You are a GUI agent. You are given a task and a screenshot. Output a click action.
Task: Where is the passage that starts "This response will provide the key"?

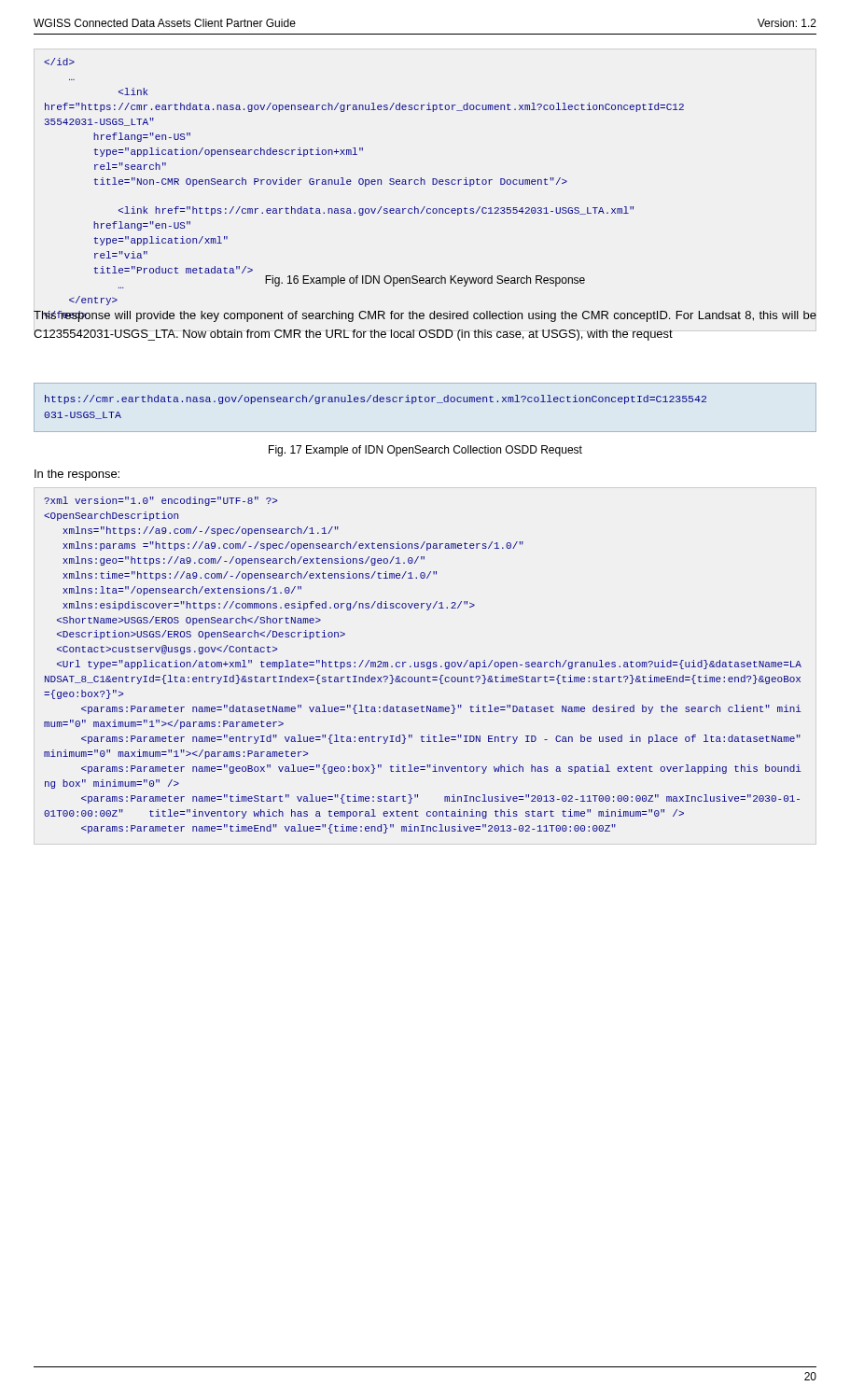425,325
